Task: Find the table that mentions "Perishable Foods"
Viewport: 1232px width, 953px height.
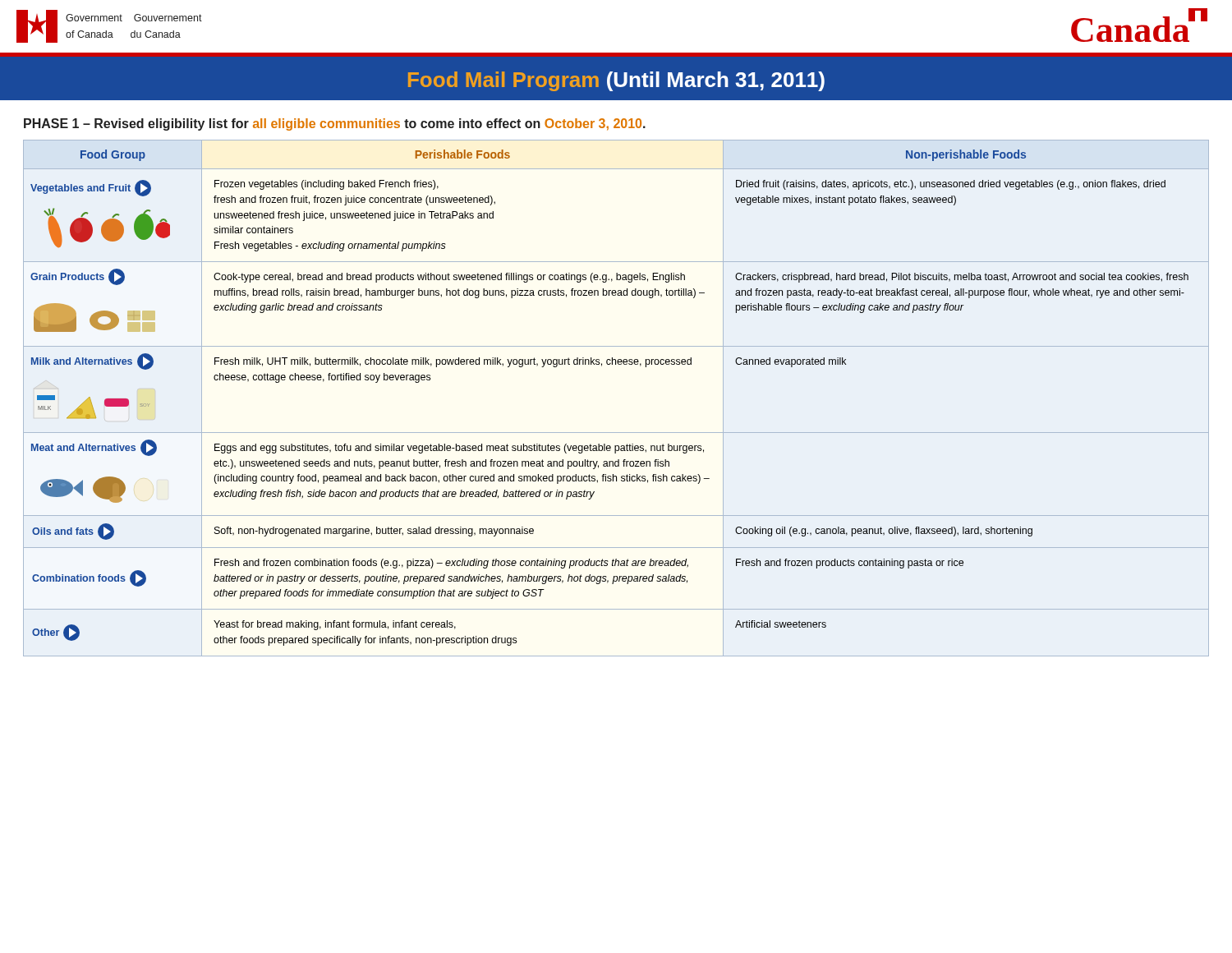Action: coord(616,487)
